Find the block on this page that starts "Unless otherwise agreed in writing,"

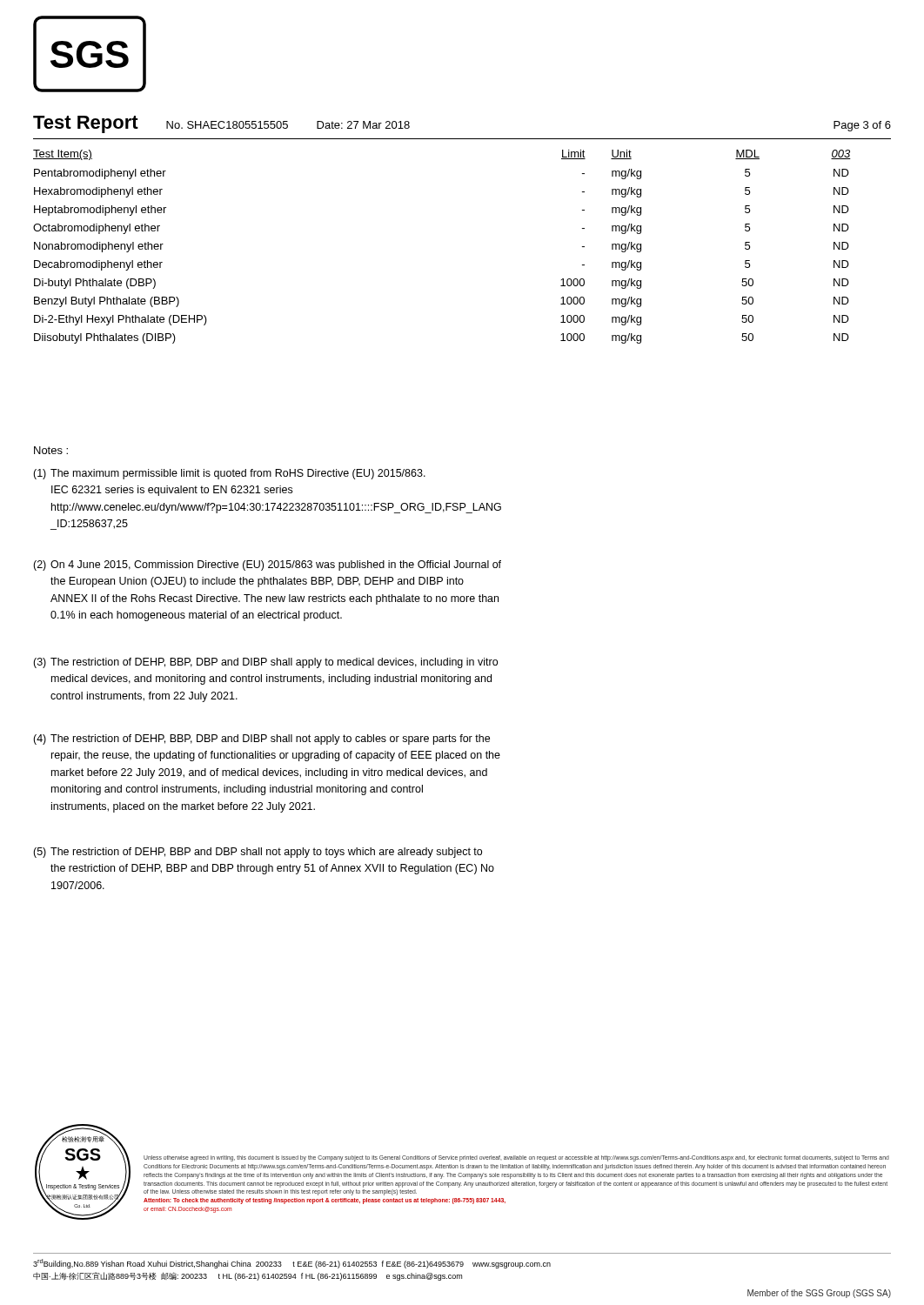(x=516, y=1183)
